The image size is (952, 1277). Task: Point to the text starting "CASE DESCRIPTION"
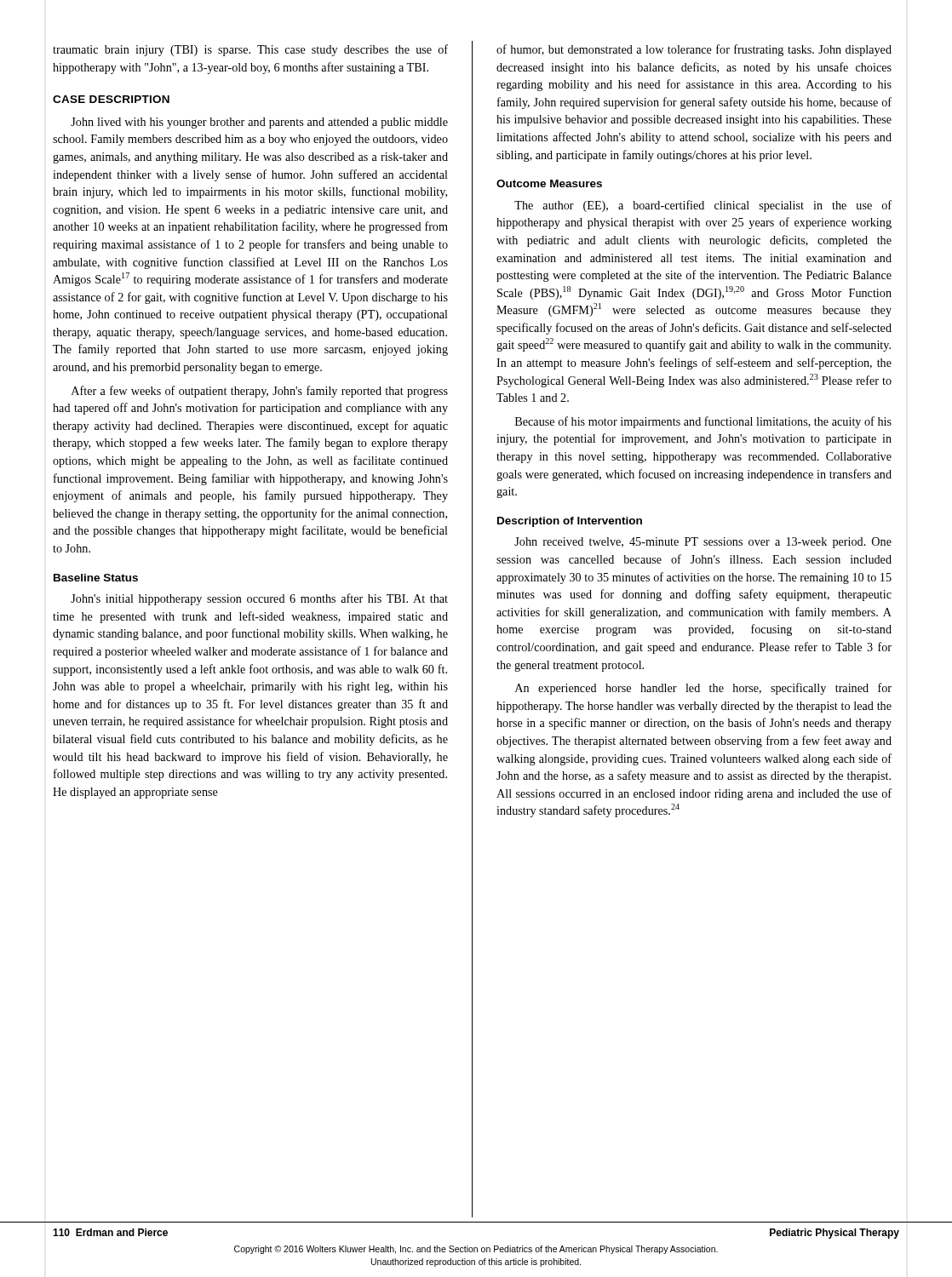pyautogui.click(x=112, y=99)
